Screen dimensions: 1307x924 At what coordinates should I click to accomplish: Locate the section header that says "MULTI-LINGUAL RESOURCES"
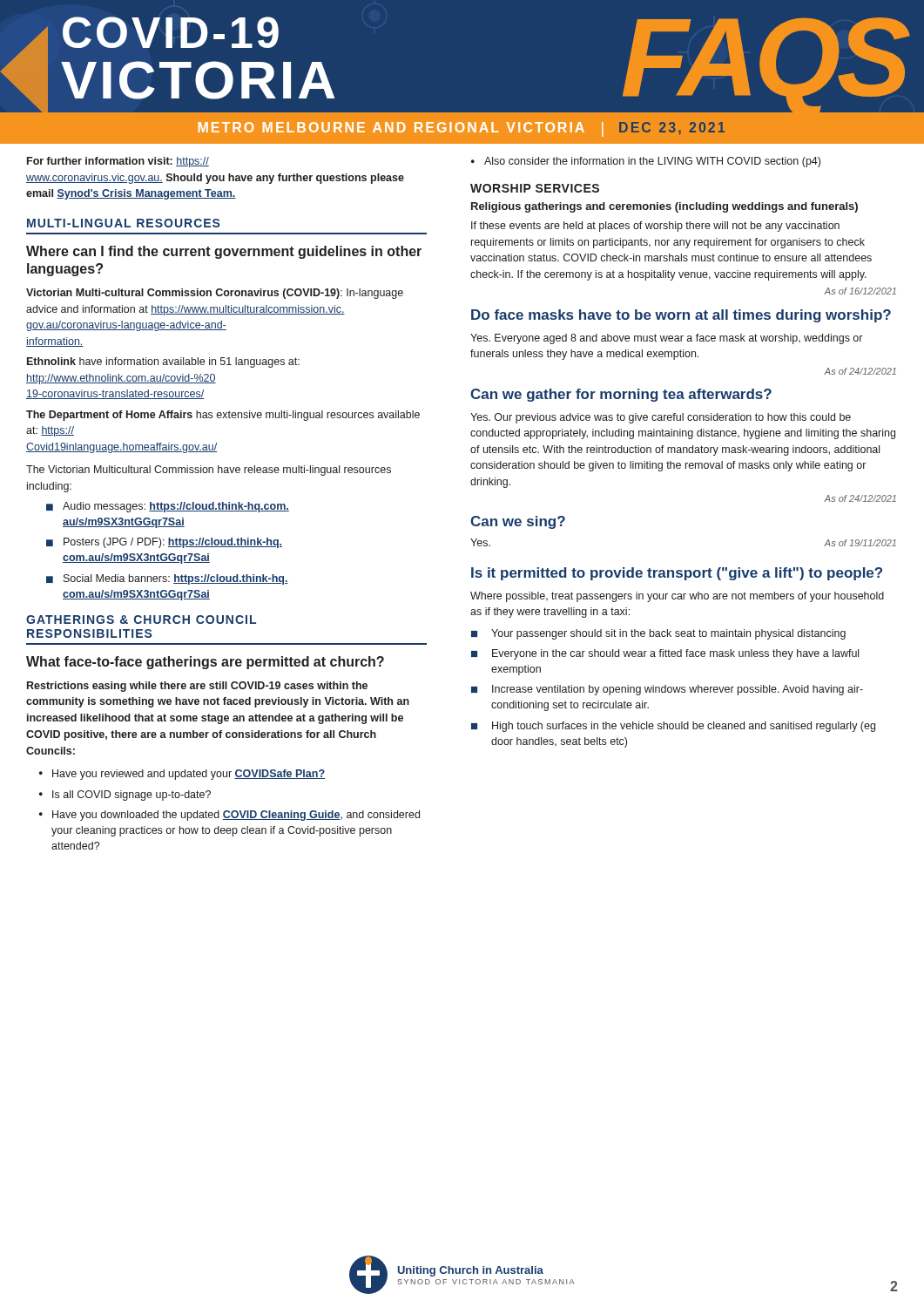point(124,223)
